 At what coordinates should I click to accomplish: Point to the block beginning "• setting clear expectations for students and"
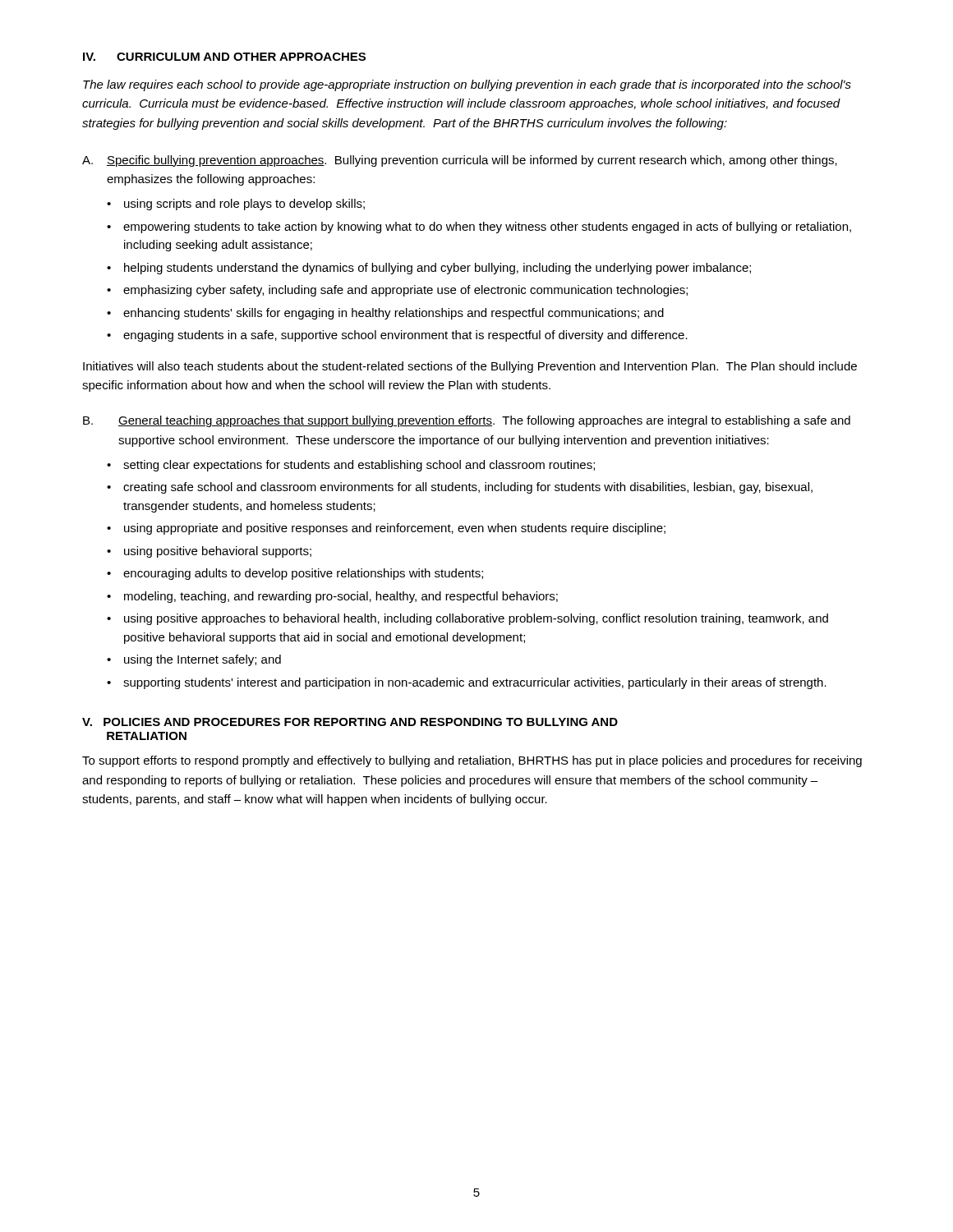pyautogui.click(x=351, y=465)
